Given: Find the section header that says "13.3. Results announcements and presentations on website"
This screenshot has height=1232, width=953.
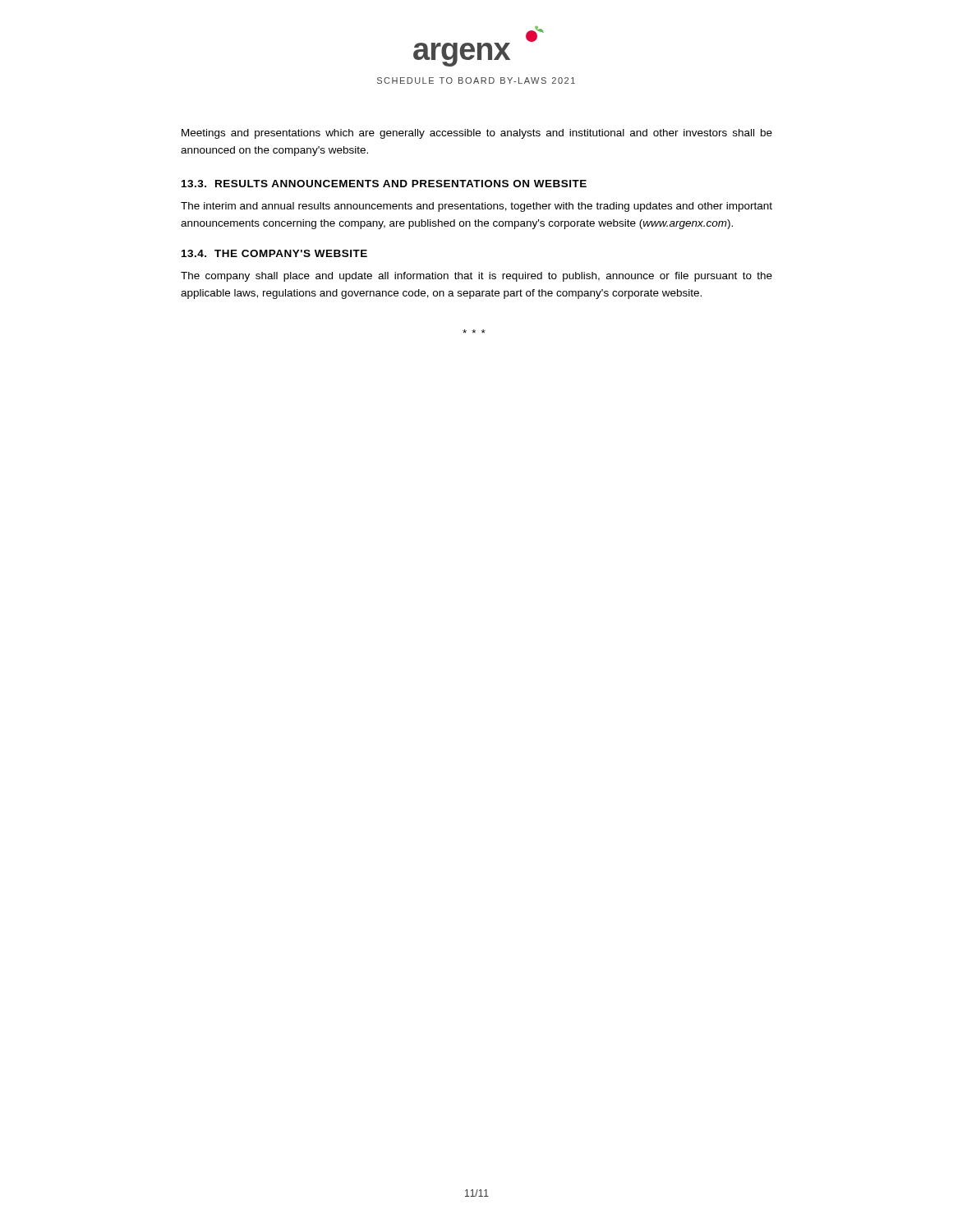Looking at the screenshot, I should click(x=384, y=183).
